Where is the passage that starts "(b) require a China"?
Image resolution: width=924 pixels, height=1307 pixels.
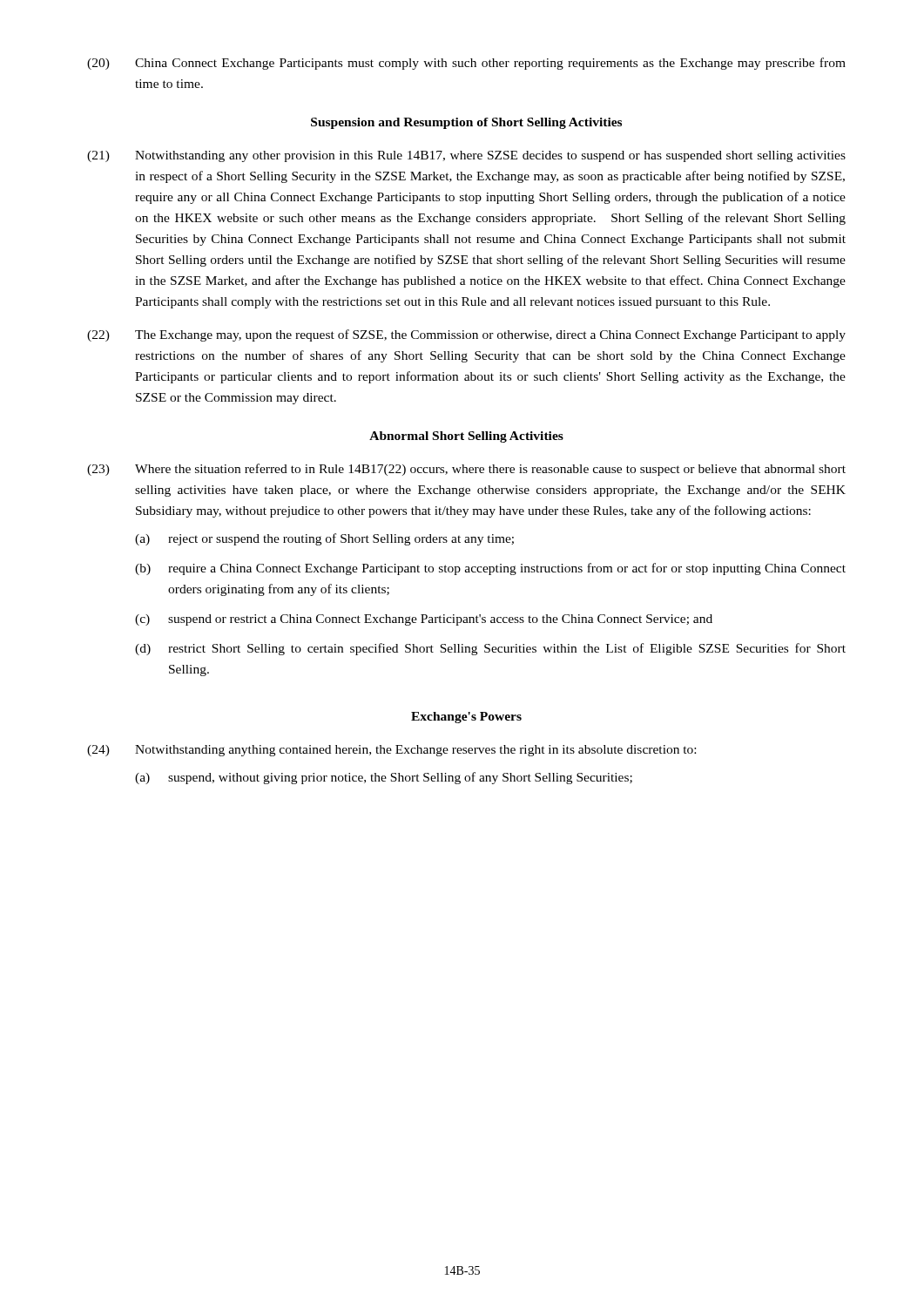490,579
